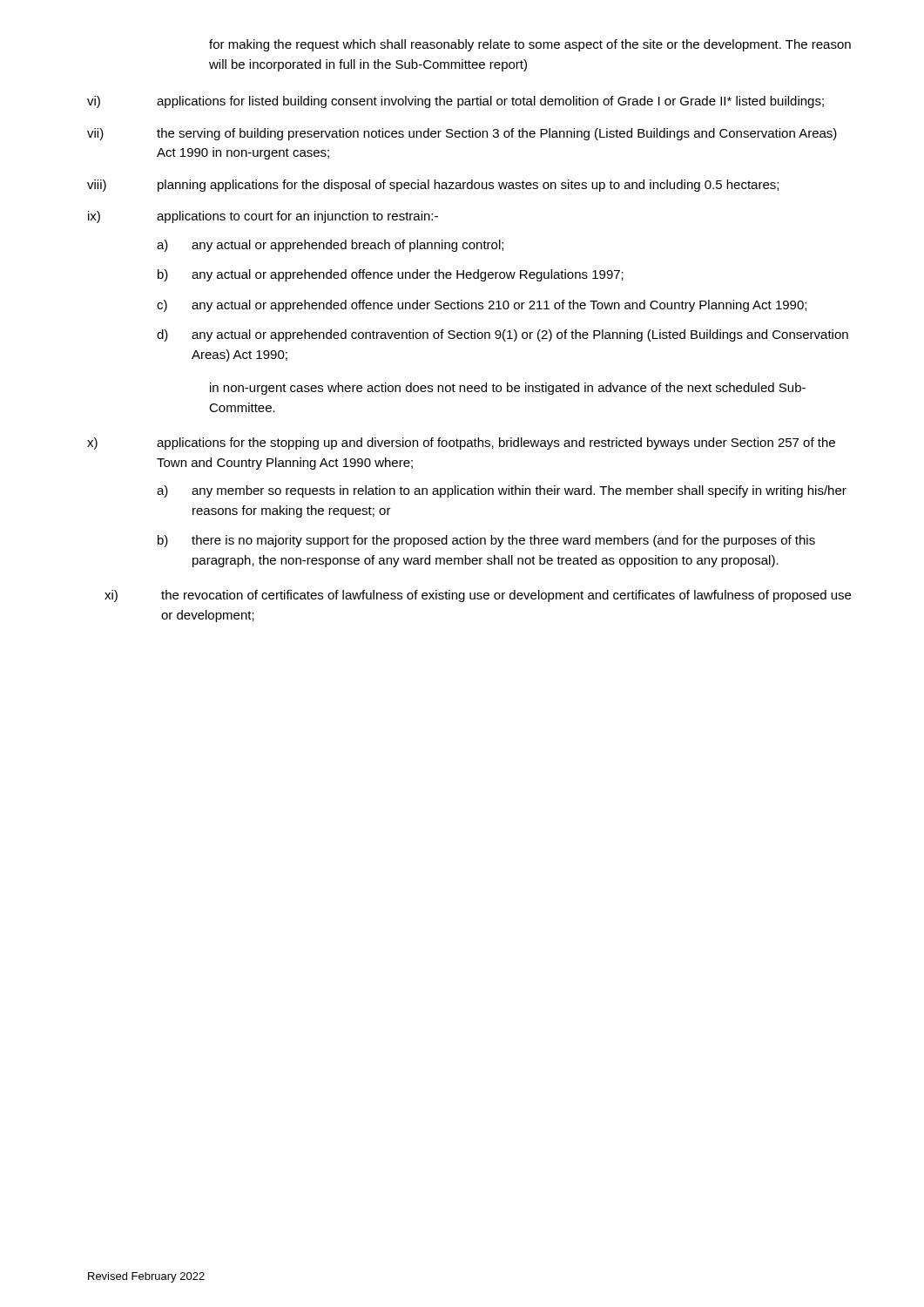This screenshot has height=1307, width=924.
Task: Click the passage that begins "ix) applications to court for an injunction"
Action: (x=263, y=217)
